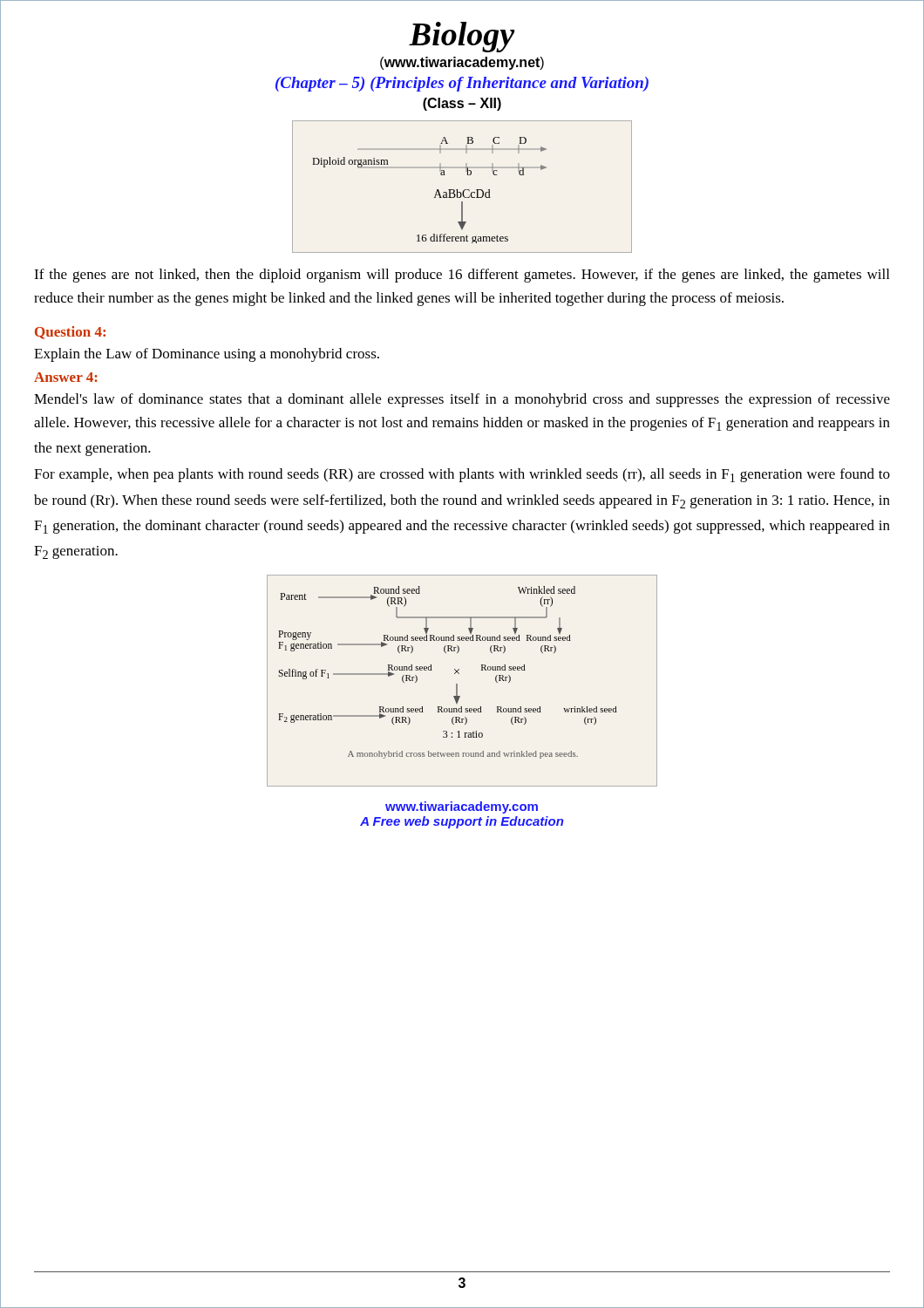Find the title containing "(Chapter – 5)"
Image resolution: width=924 pixels, height=1308 pixels.
pos(462,82)
